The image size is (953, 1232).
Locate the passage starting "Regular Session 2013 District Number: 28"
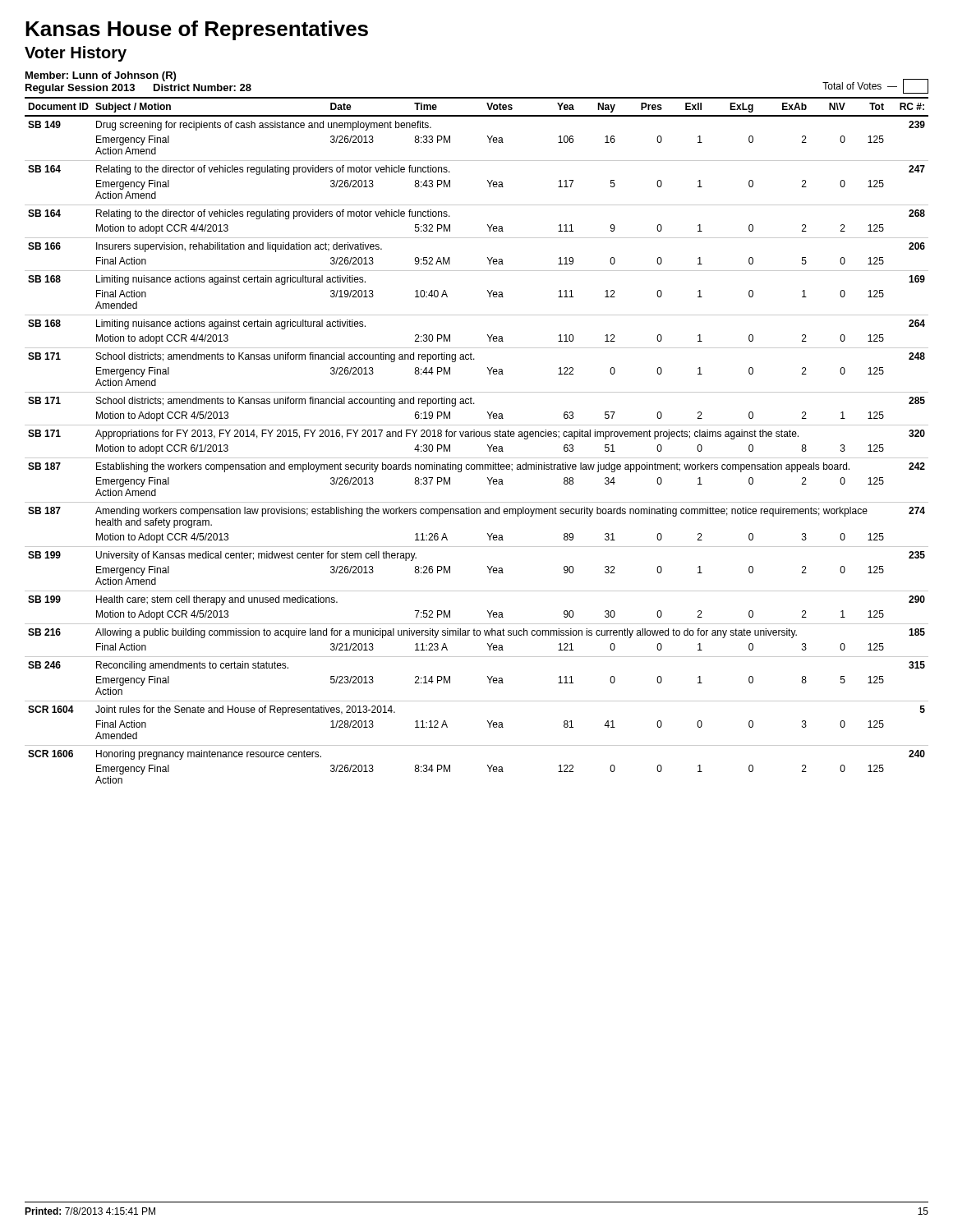pos(138,88)
